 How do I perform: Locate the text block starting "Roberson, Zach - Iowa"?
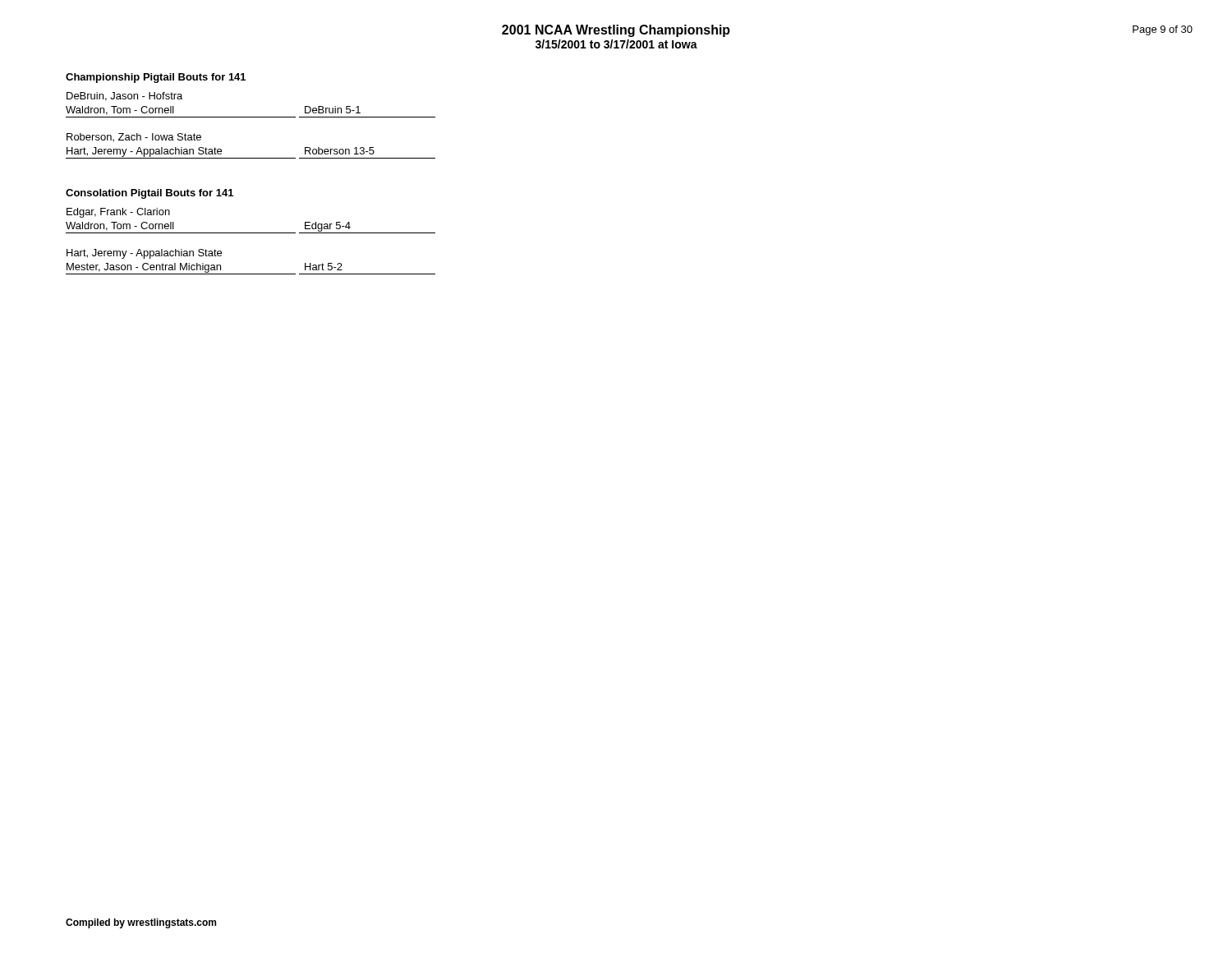click(134, 137)
